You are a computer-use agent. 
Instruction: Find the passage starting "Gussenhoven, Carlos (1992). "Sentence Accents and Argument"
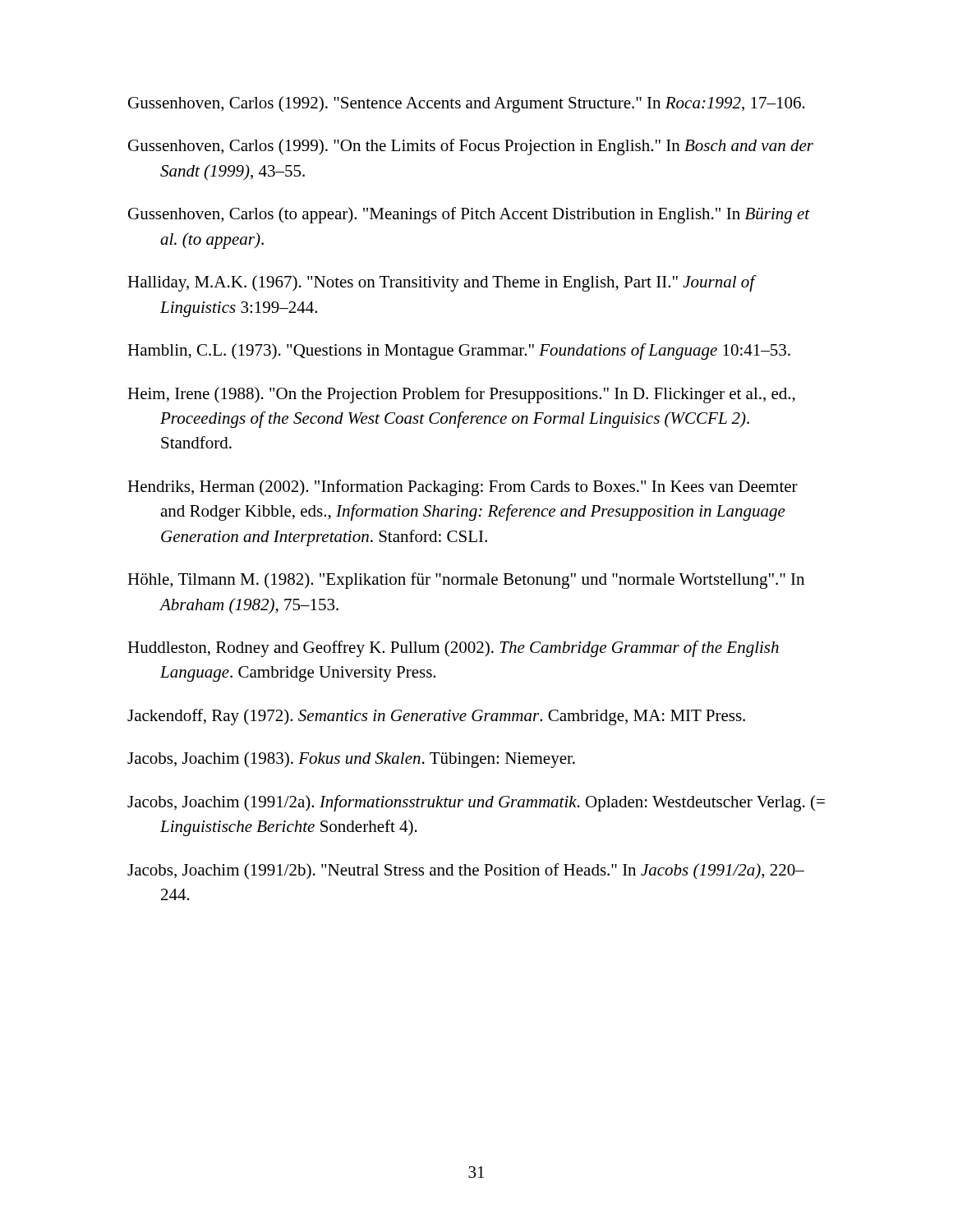point(466,103)
